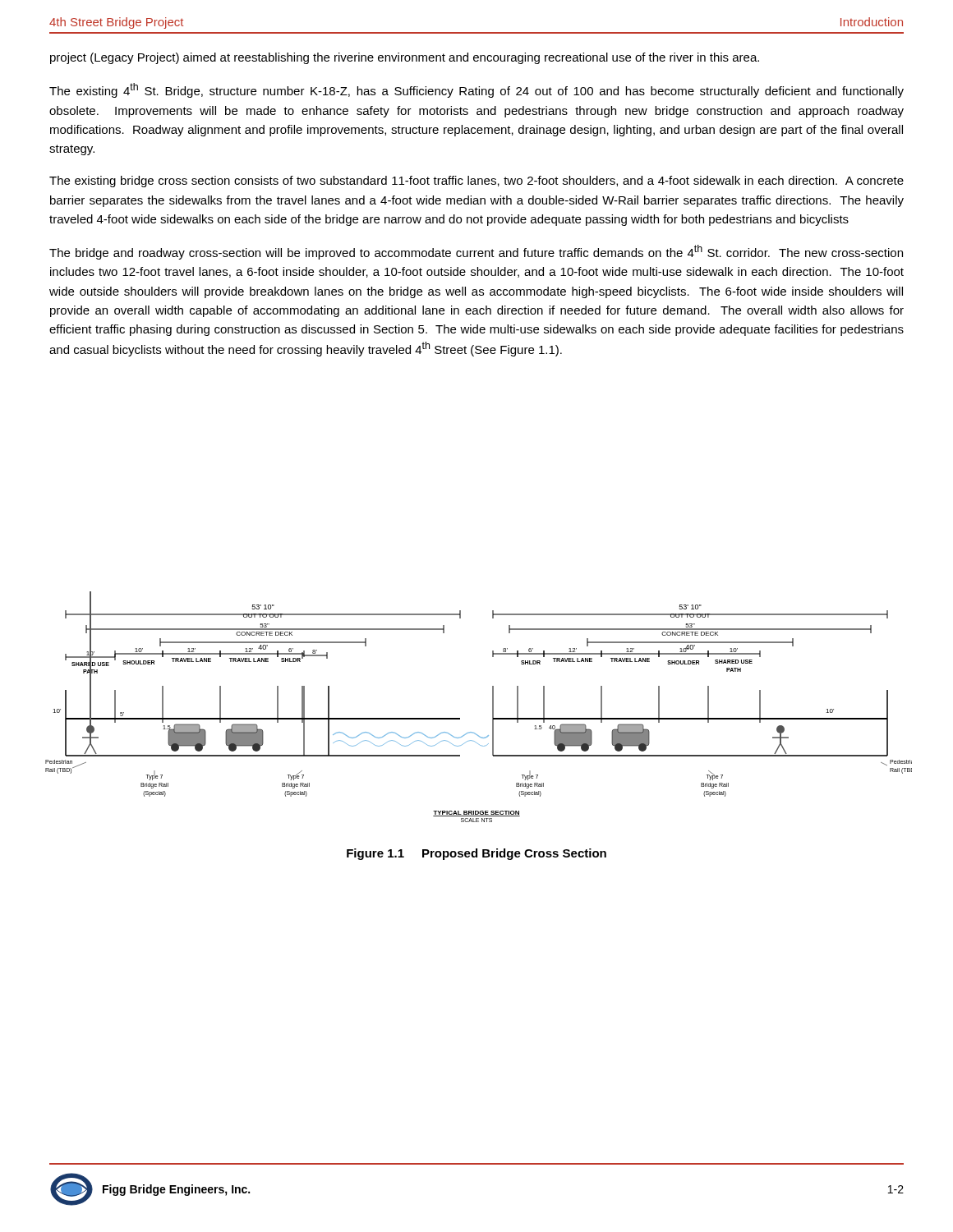Screen dimensions: 1232x953
Task: Locate the engineering diagram
Action: 476,710
